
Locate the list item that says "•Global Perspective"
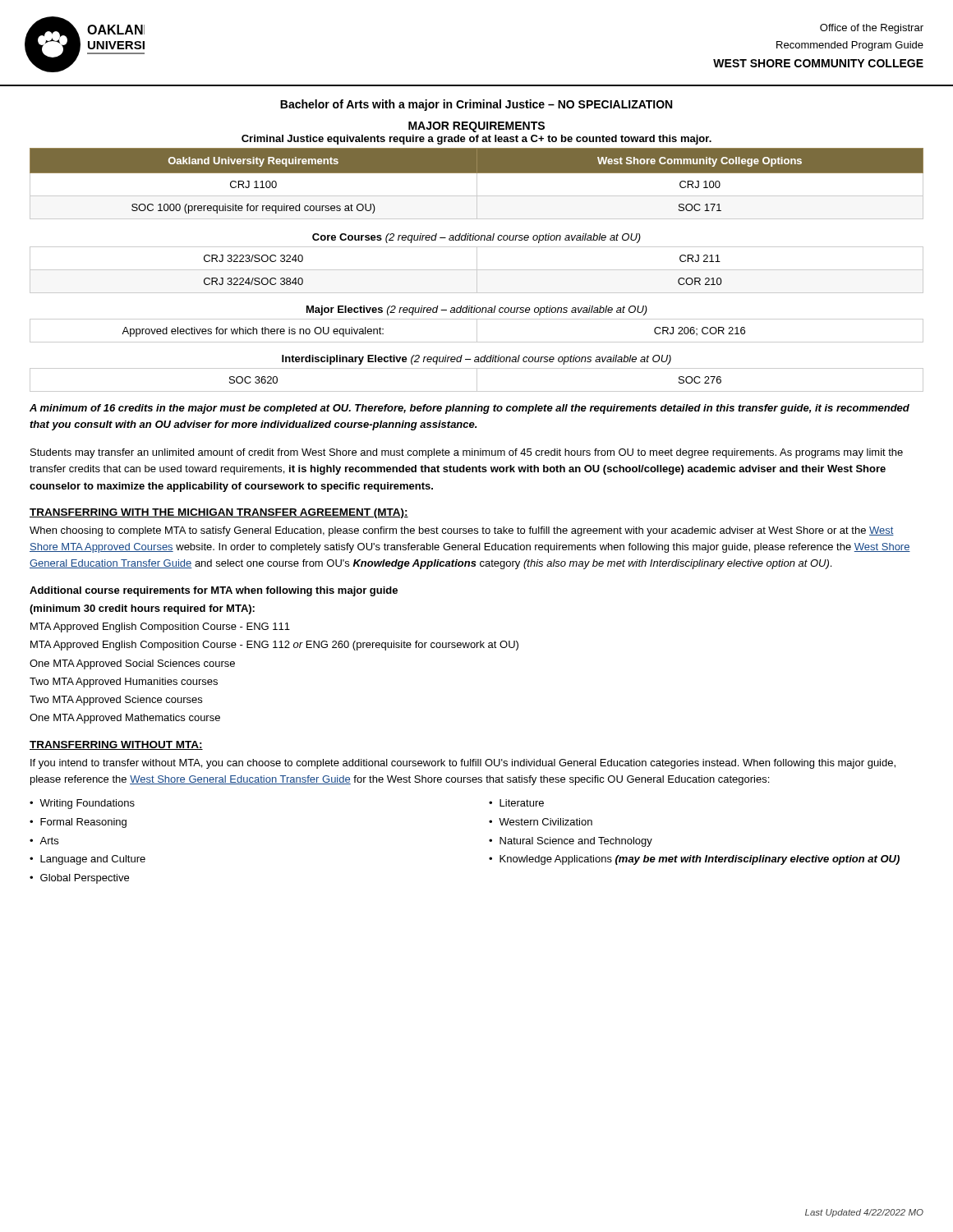pyautogui.click(x=80, y=878)
